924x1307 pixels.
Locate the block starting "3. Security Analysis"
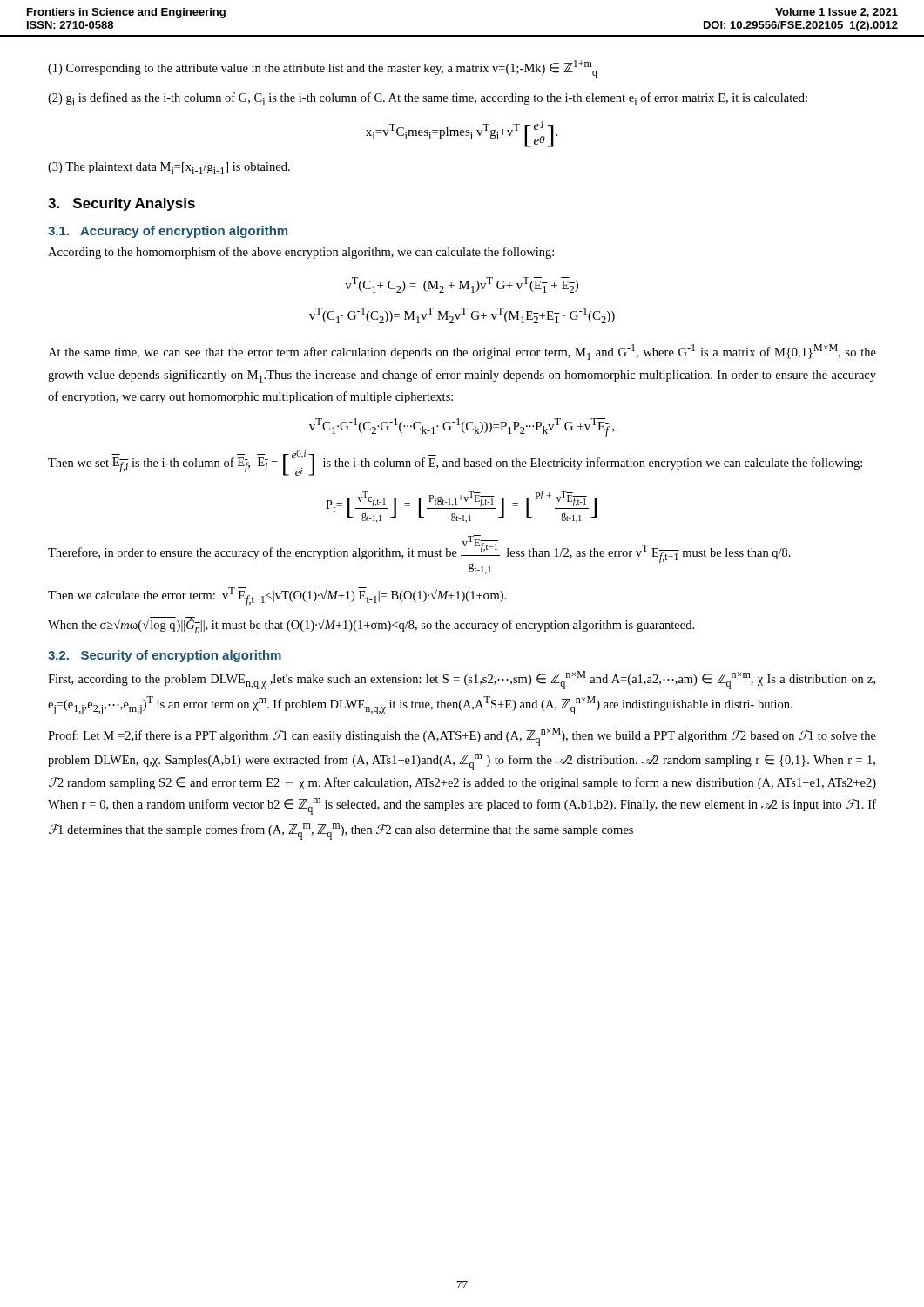(122, 203)
